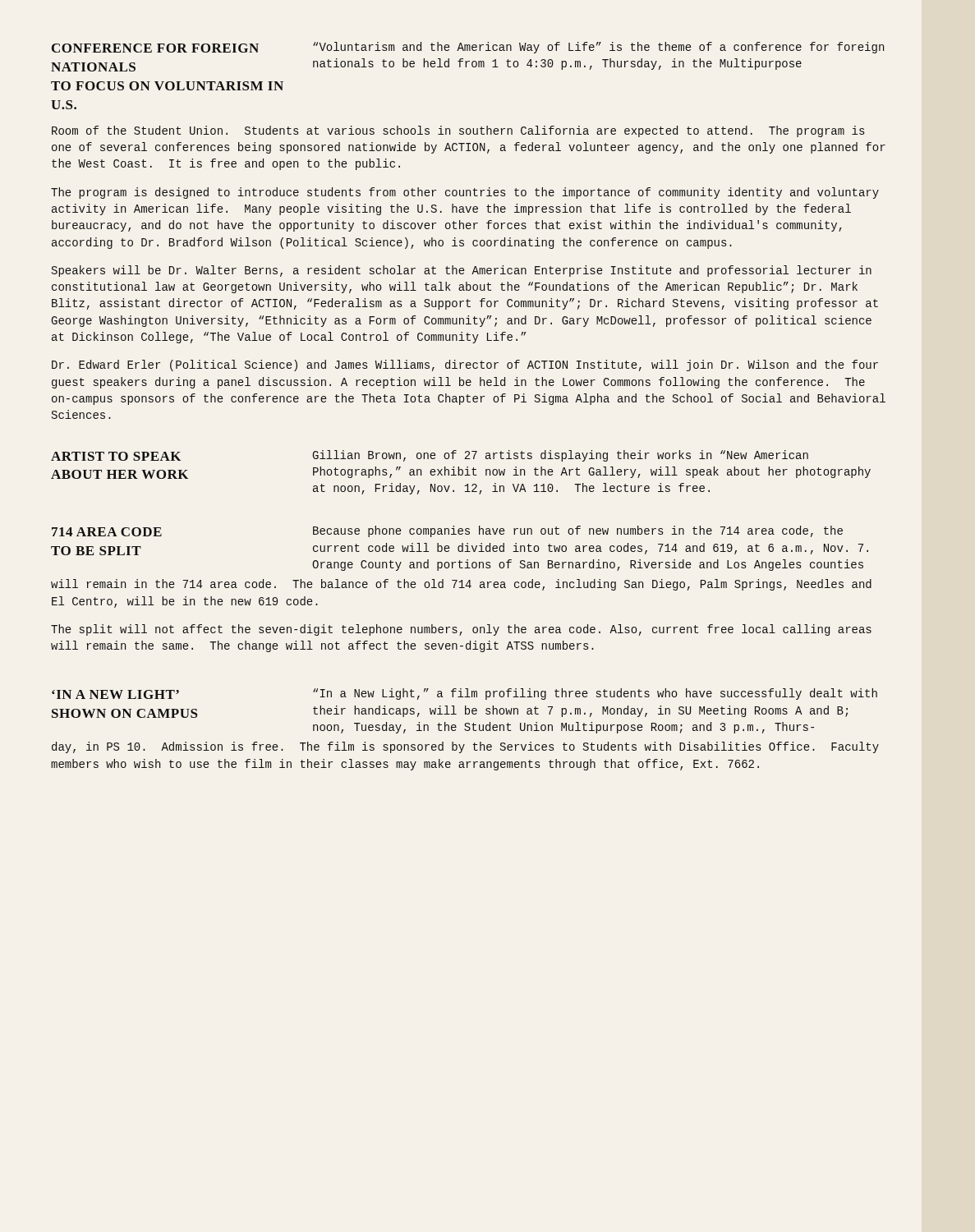Viewport: 975px width, 1232px height.
Task: Locate the text starting "Because phone companies have"
Action: pos(595,548)
